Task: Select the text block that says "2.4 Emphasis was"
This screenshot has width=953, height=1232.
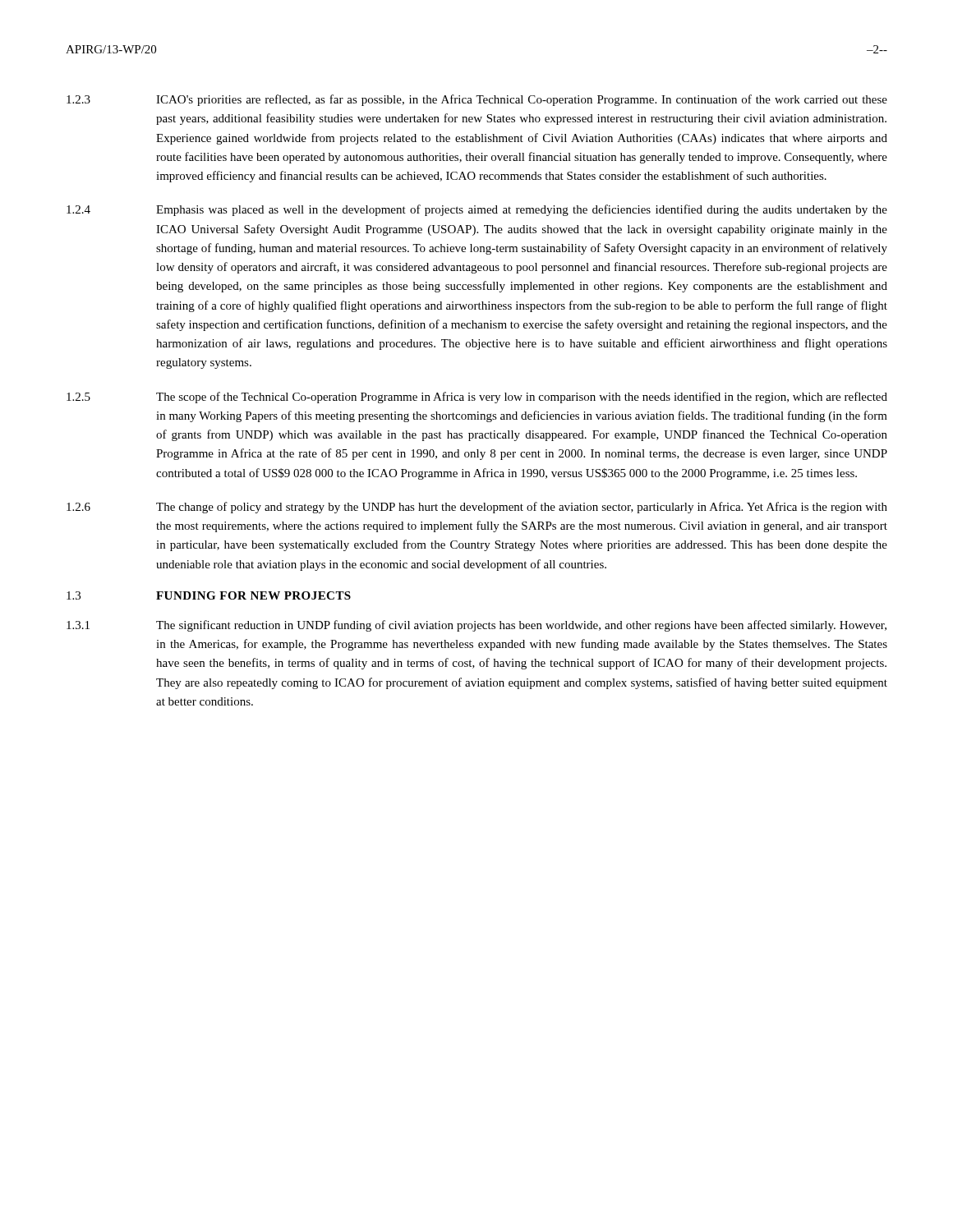Action: coord(476,287)
